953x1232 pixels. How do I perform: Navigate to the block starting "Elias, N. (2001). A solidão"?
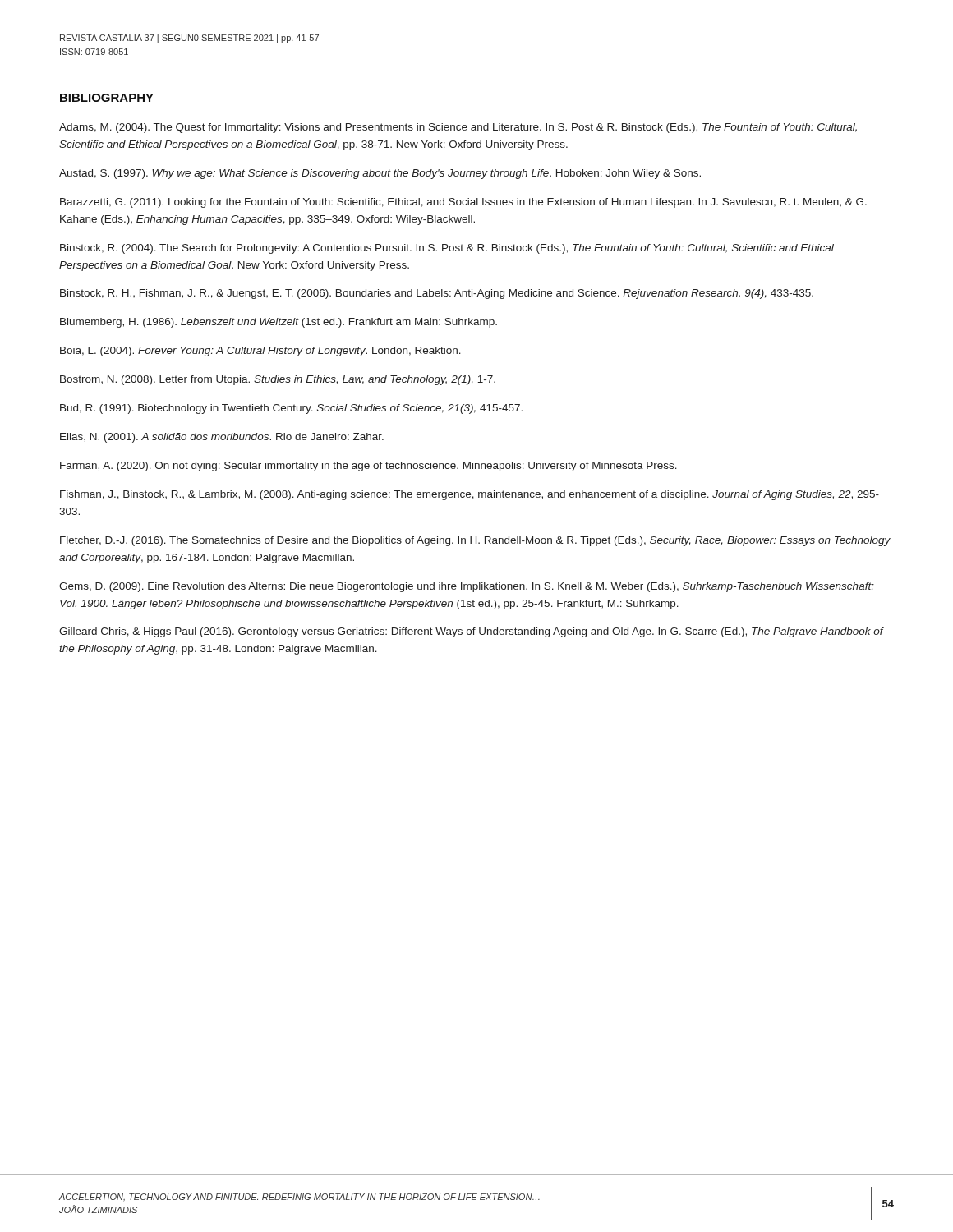click(222, 437)
